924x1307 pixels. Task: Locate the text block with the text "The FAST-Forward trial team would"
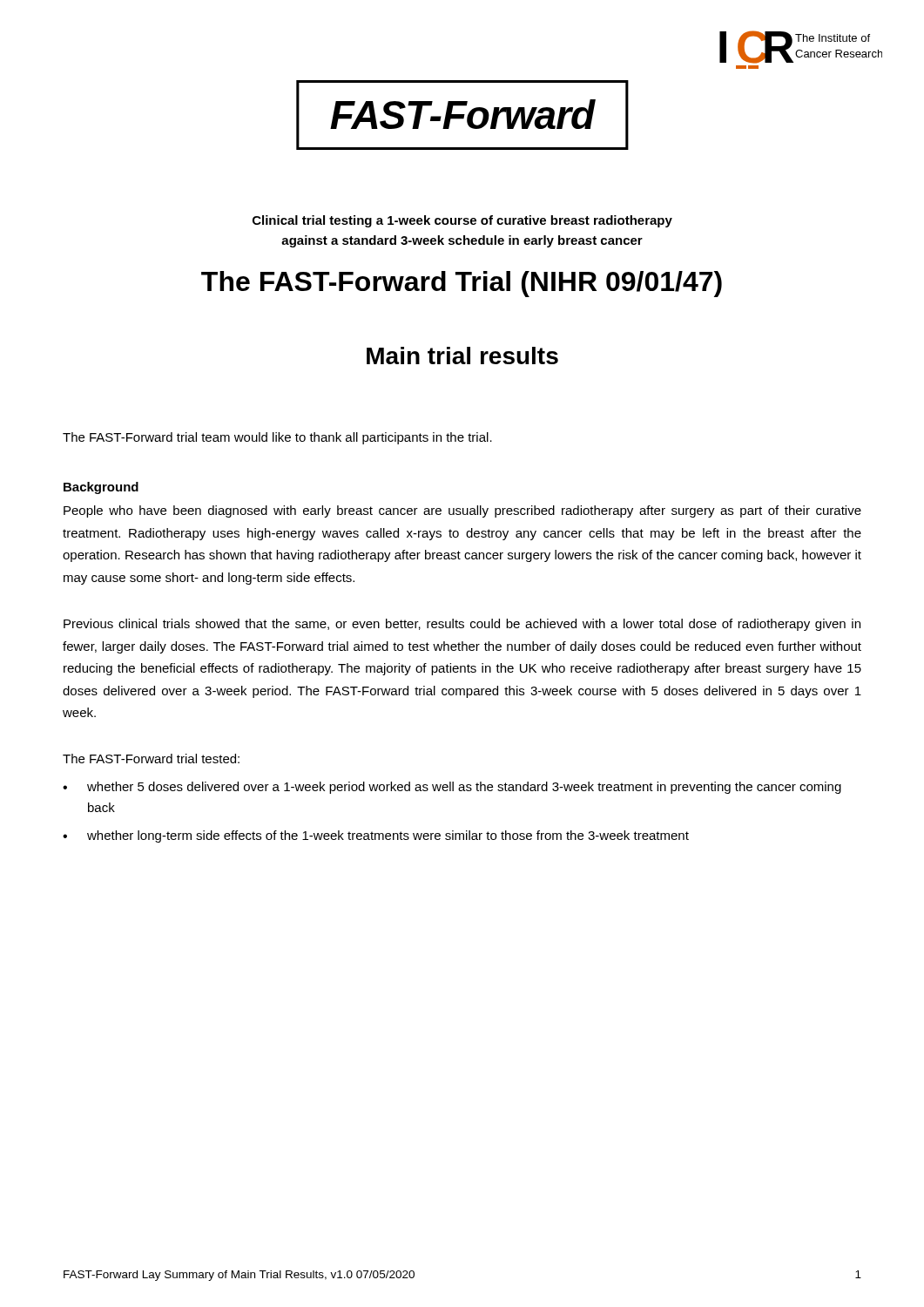coord(278,437)
